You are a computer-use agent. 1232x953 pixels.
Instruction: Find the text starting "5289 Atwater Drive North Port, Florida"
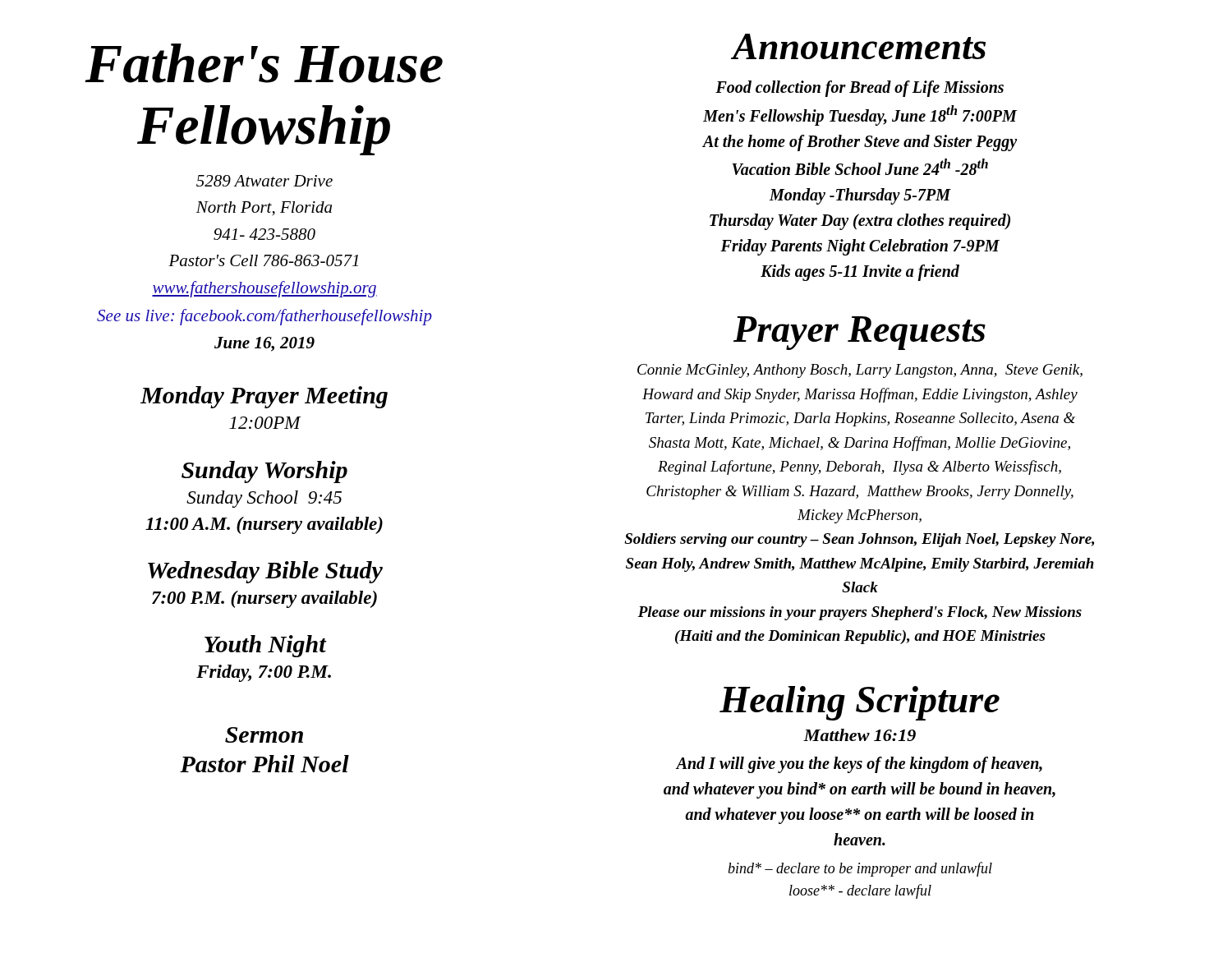point(264,261)
